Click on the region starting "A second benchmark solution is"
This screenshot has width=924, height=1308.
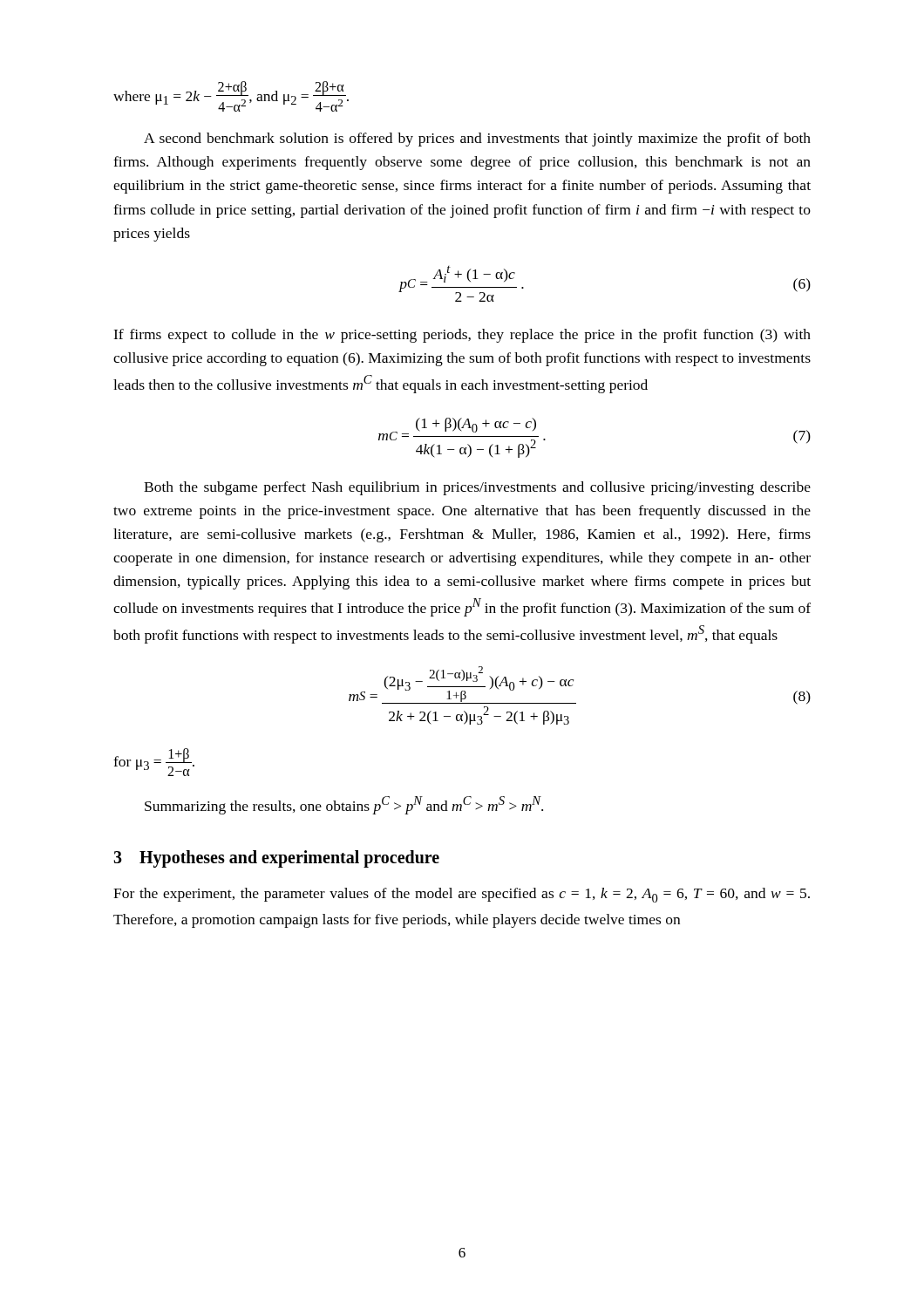coord(462,185)
